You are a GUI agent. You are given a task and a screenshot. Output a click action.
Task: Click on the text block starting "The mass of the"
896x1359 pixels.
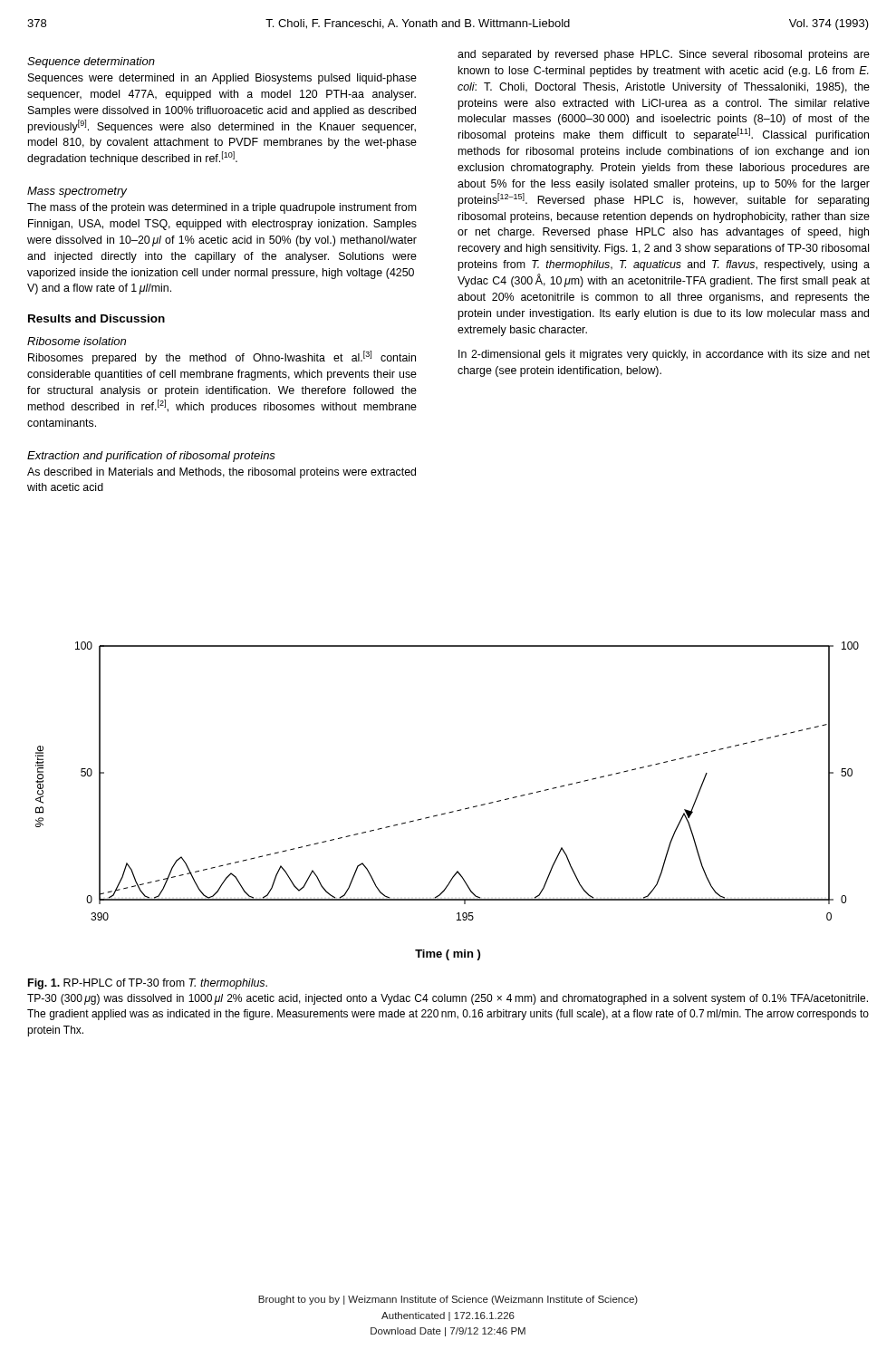tap(222, 248)
